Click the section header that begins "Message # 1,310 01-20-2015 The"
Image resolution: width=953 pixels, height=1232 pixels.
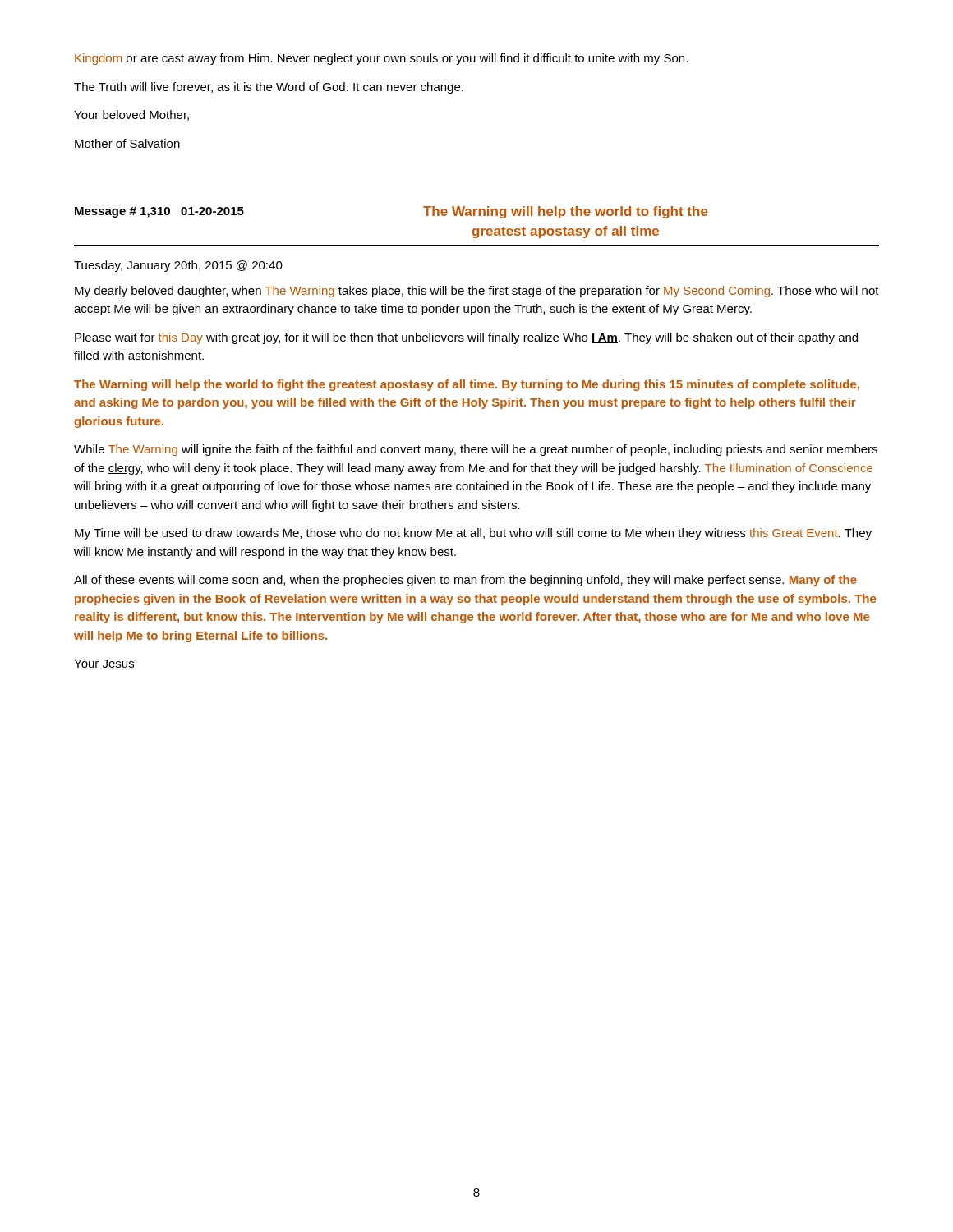pos(476,222)
